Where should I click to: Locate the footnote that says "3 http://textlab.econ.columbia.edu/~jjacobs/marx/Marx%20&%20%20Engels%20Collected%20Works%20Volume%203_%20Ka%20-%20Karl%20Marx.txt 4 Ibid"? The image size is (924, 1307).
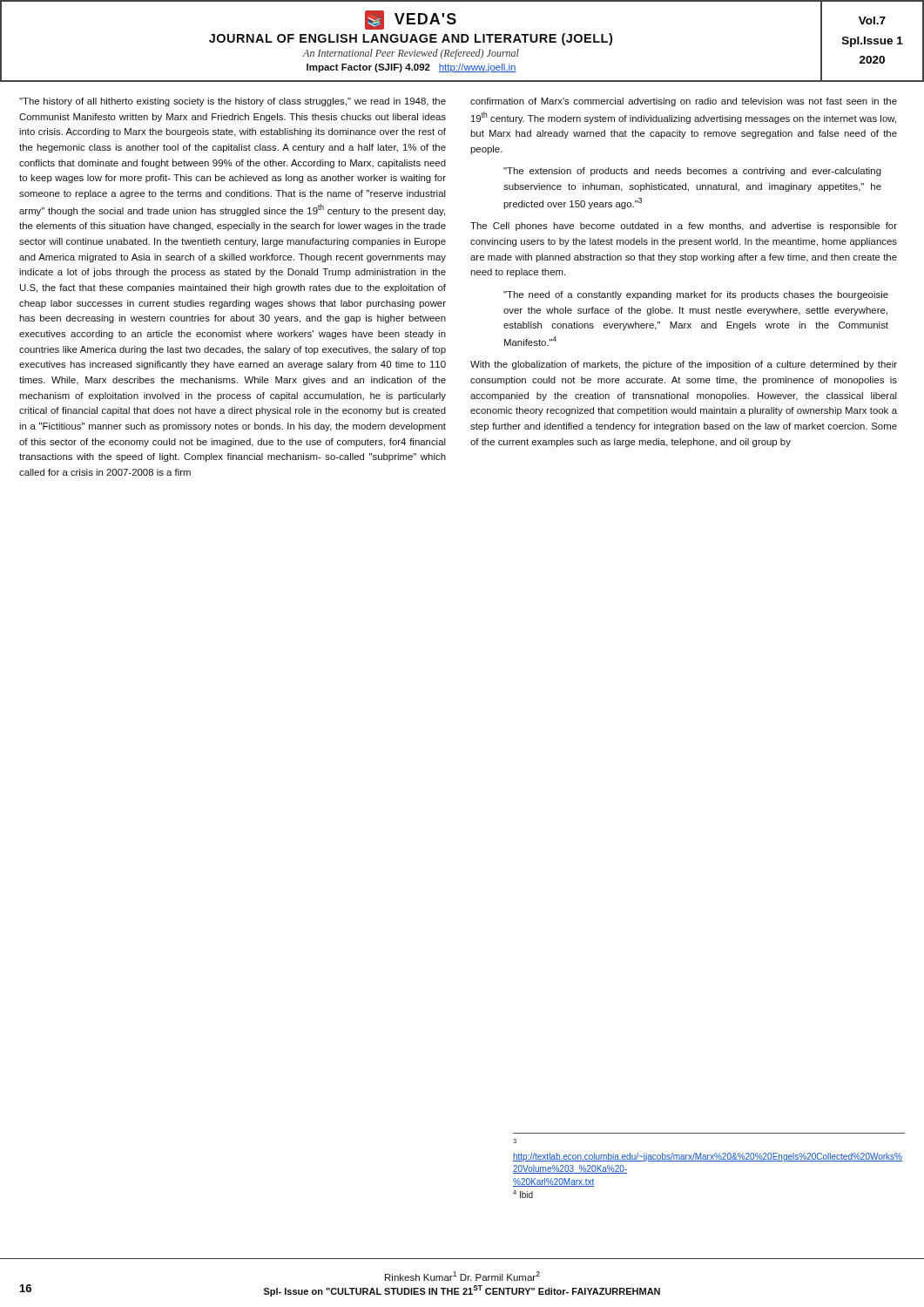[x=708, y=1169]
